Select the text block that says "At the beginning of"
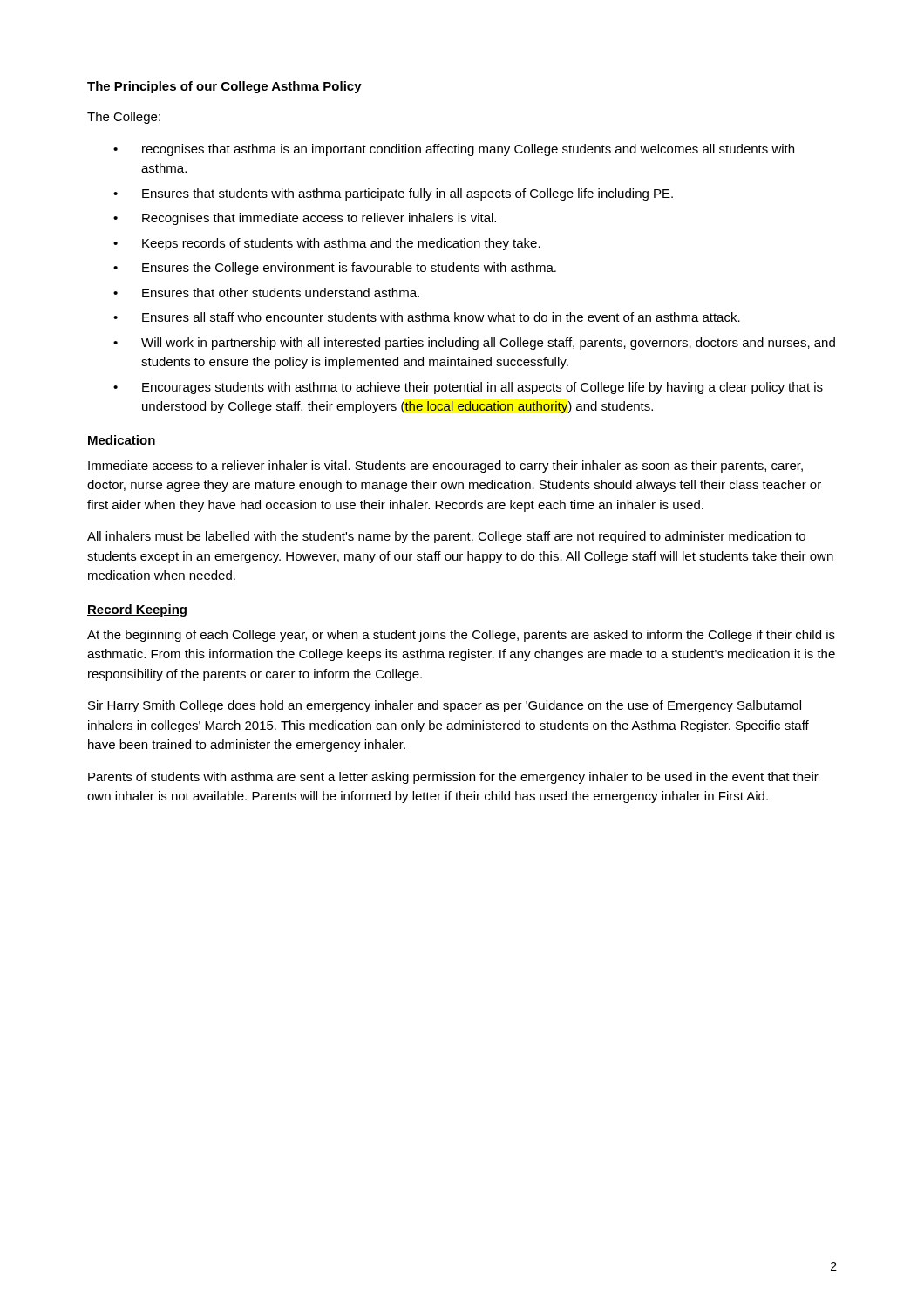This screenshot has height=1308, width=924. (x=461, y=654)
